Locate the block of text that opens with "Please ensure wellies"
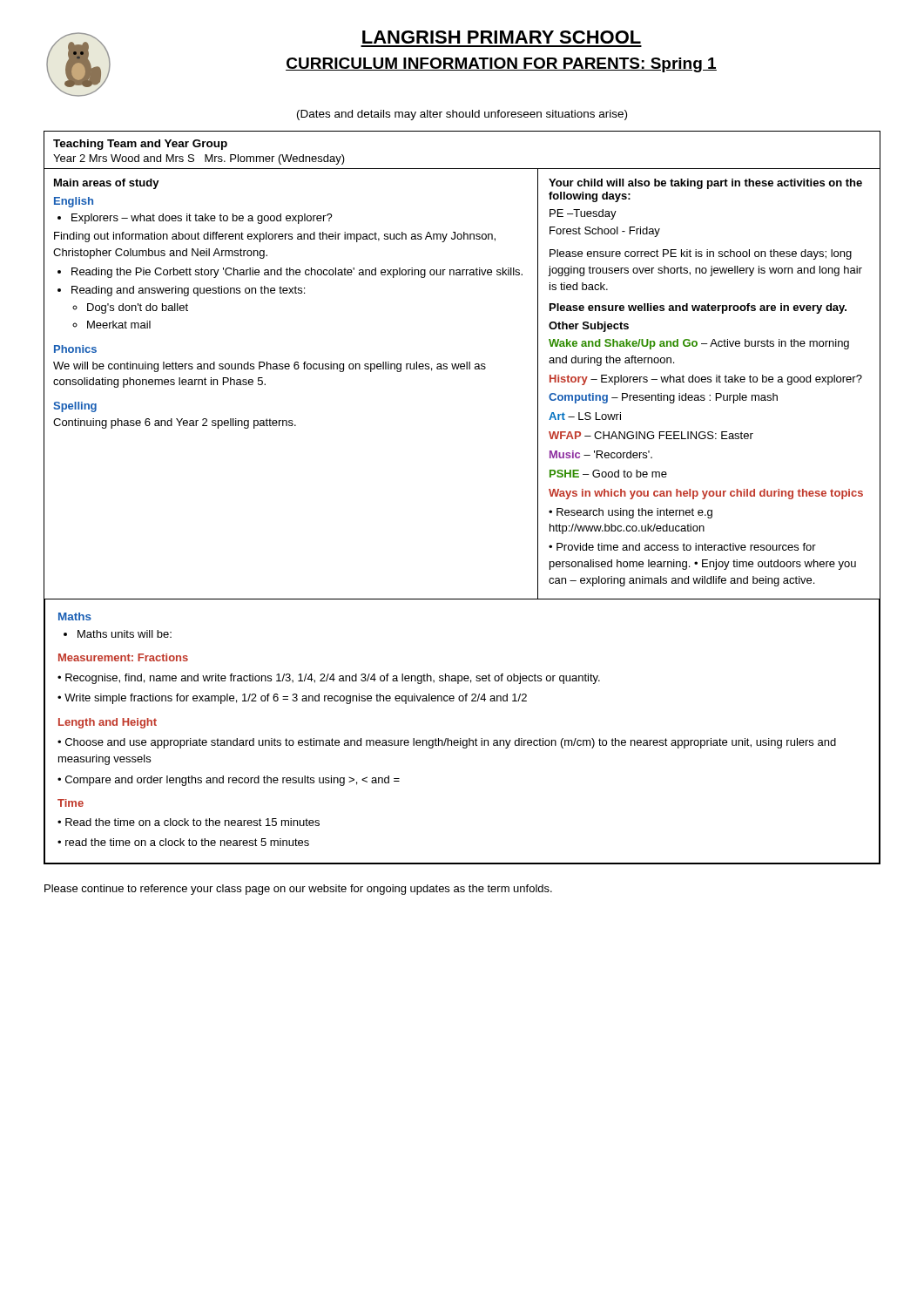924x1307 pixels. click(x=698, y=307)
